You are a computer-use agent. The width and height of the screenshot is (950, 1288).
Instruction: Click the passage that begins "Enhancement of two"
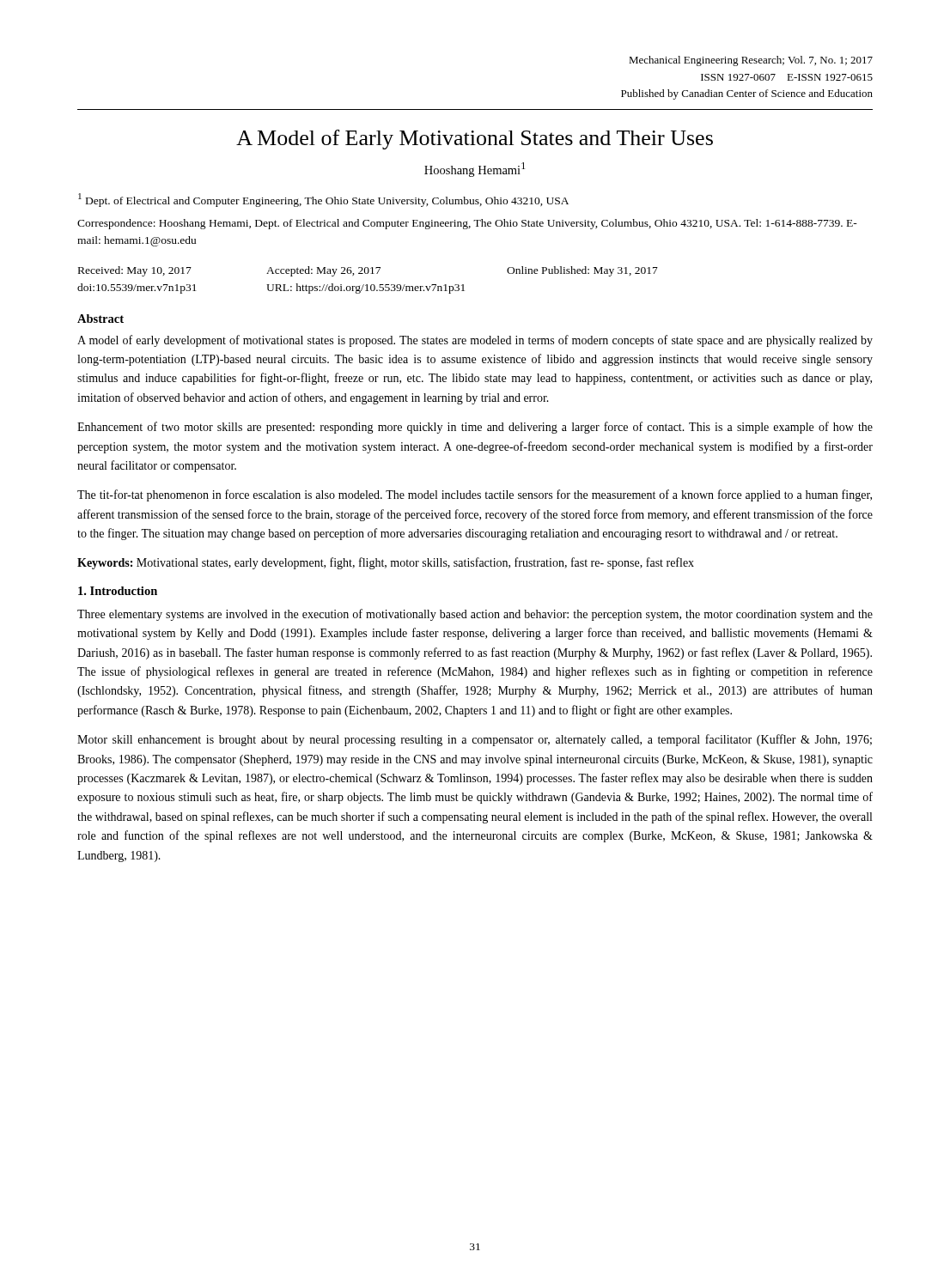point(475,447)
